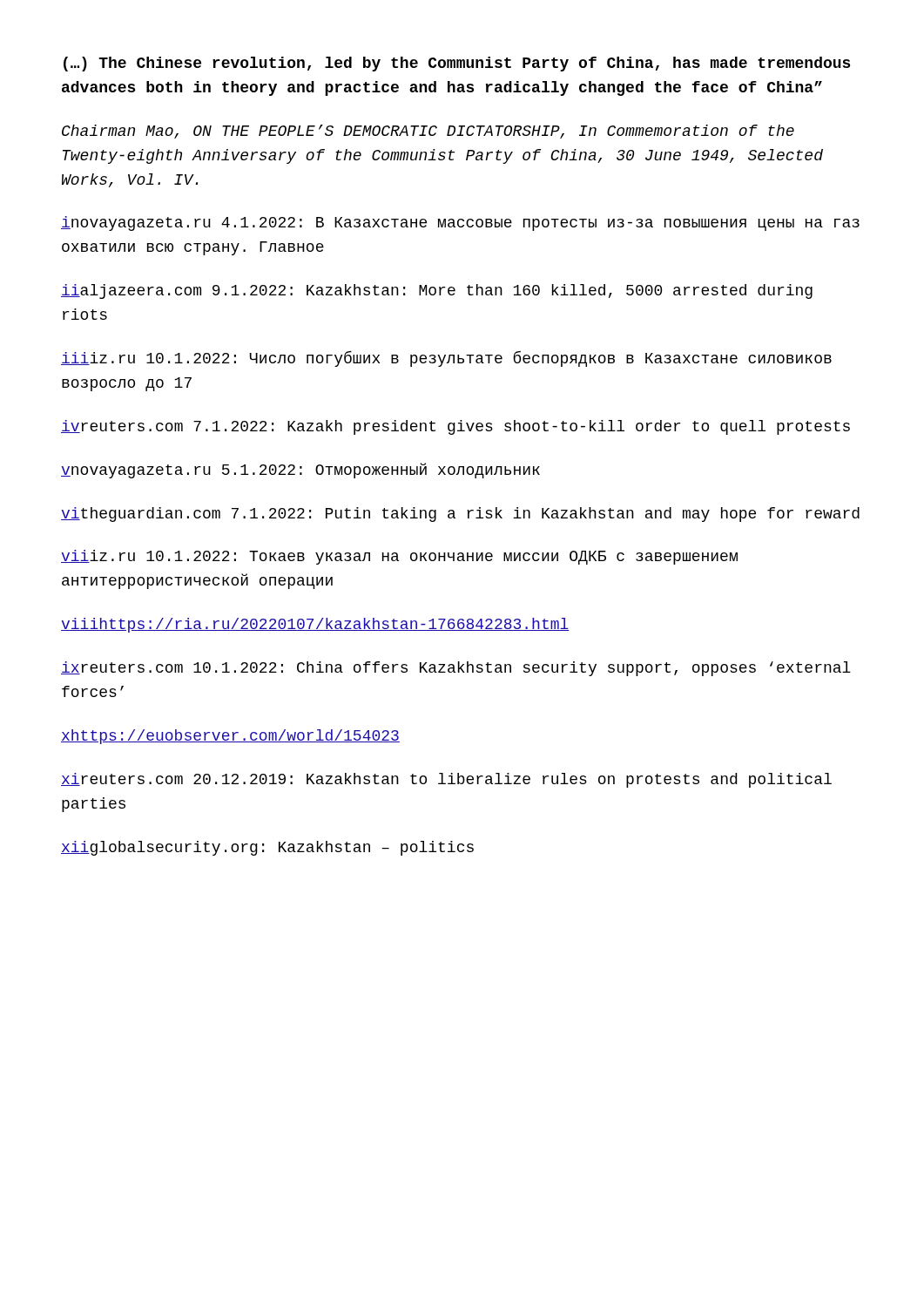
Task: Find the list item containing "inovayagazeta.ru 4.1.2022: В Казахстане массовые протесты"
Action: (x=461, y=236)
